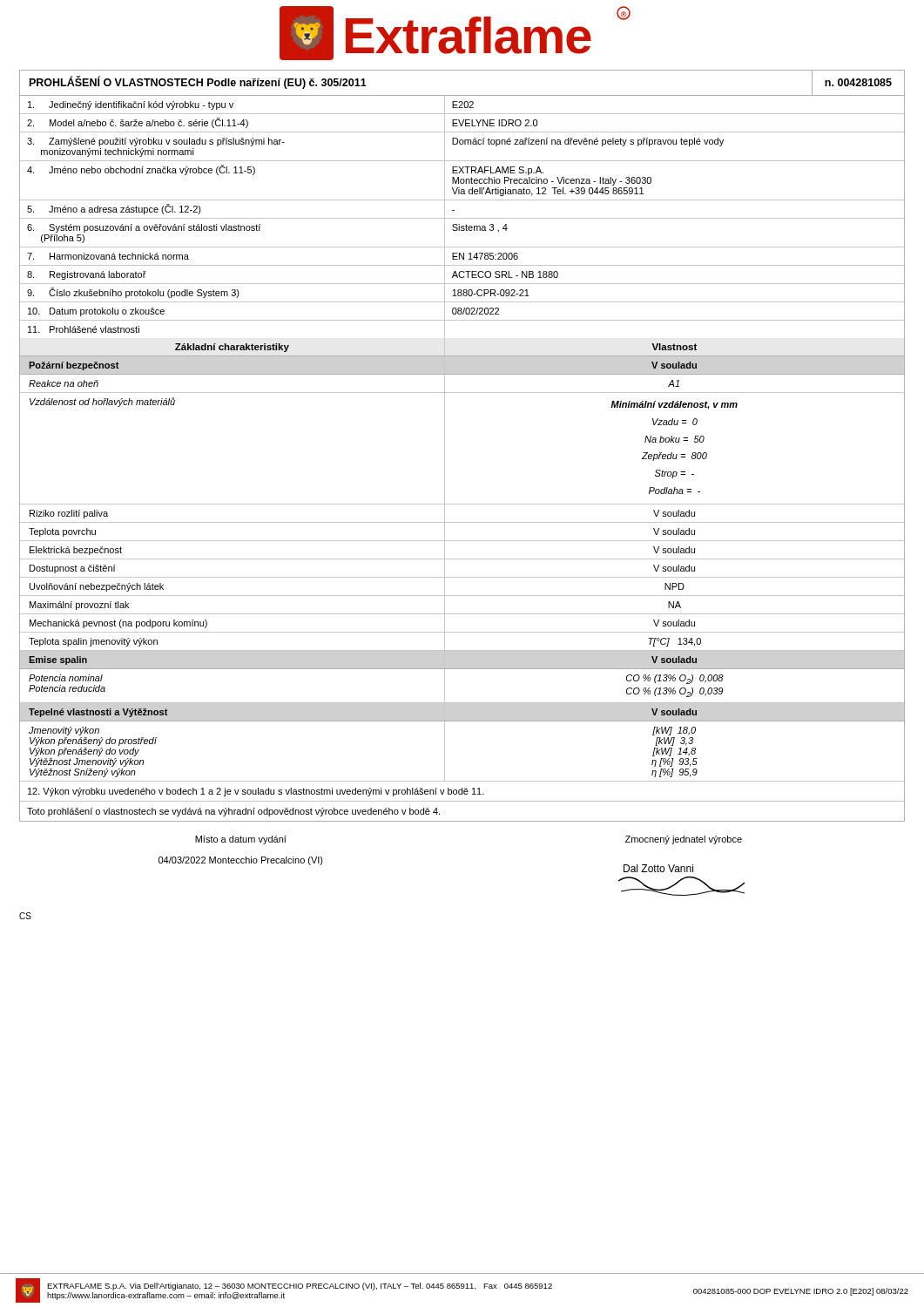Click a logo
Viewport: 924px width, 1307px height.
pyautogui.click(x=462, y=35)
